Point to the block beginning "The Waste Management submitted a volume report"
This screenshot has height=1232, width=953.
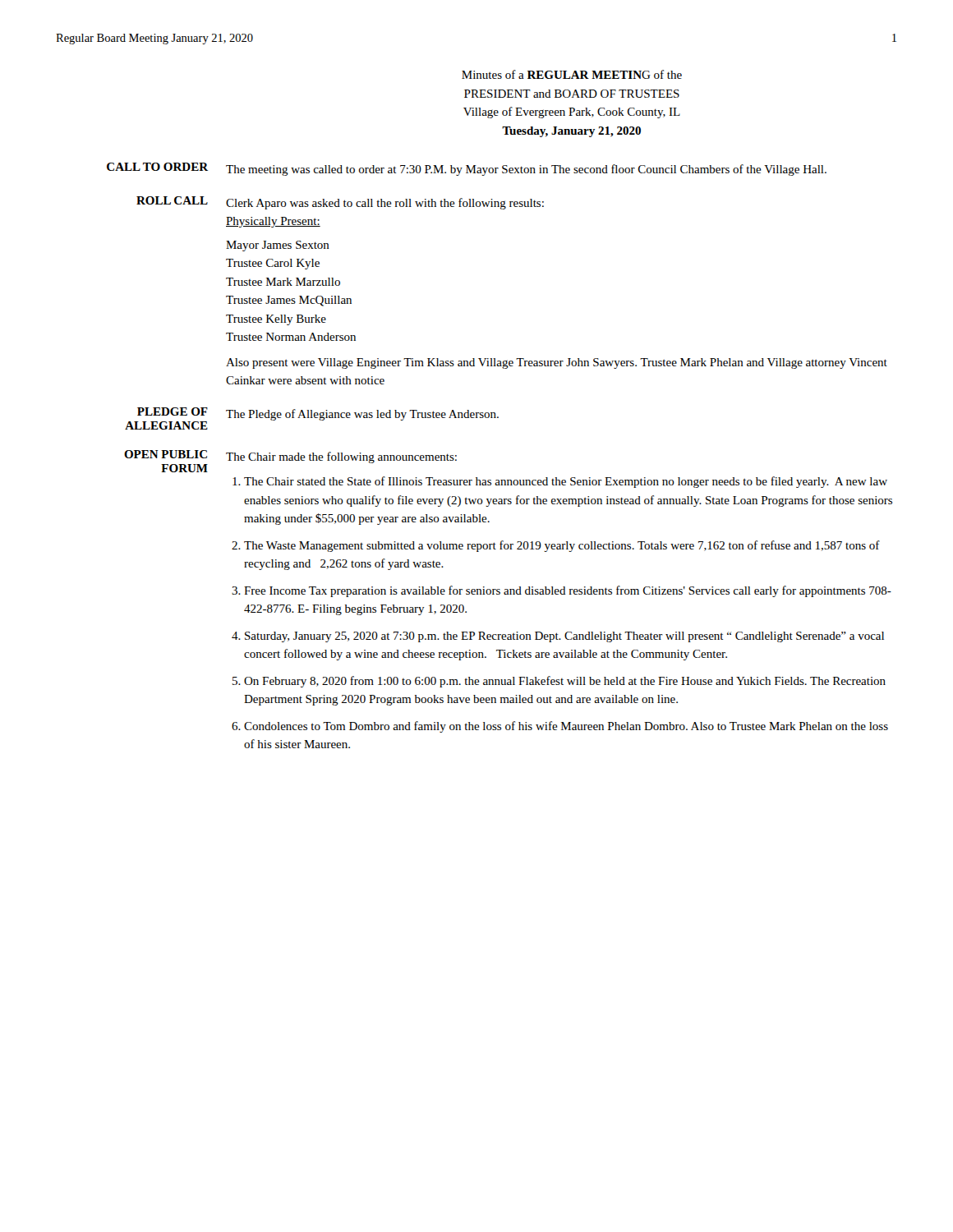(562, 554)
